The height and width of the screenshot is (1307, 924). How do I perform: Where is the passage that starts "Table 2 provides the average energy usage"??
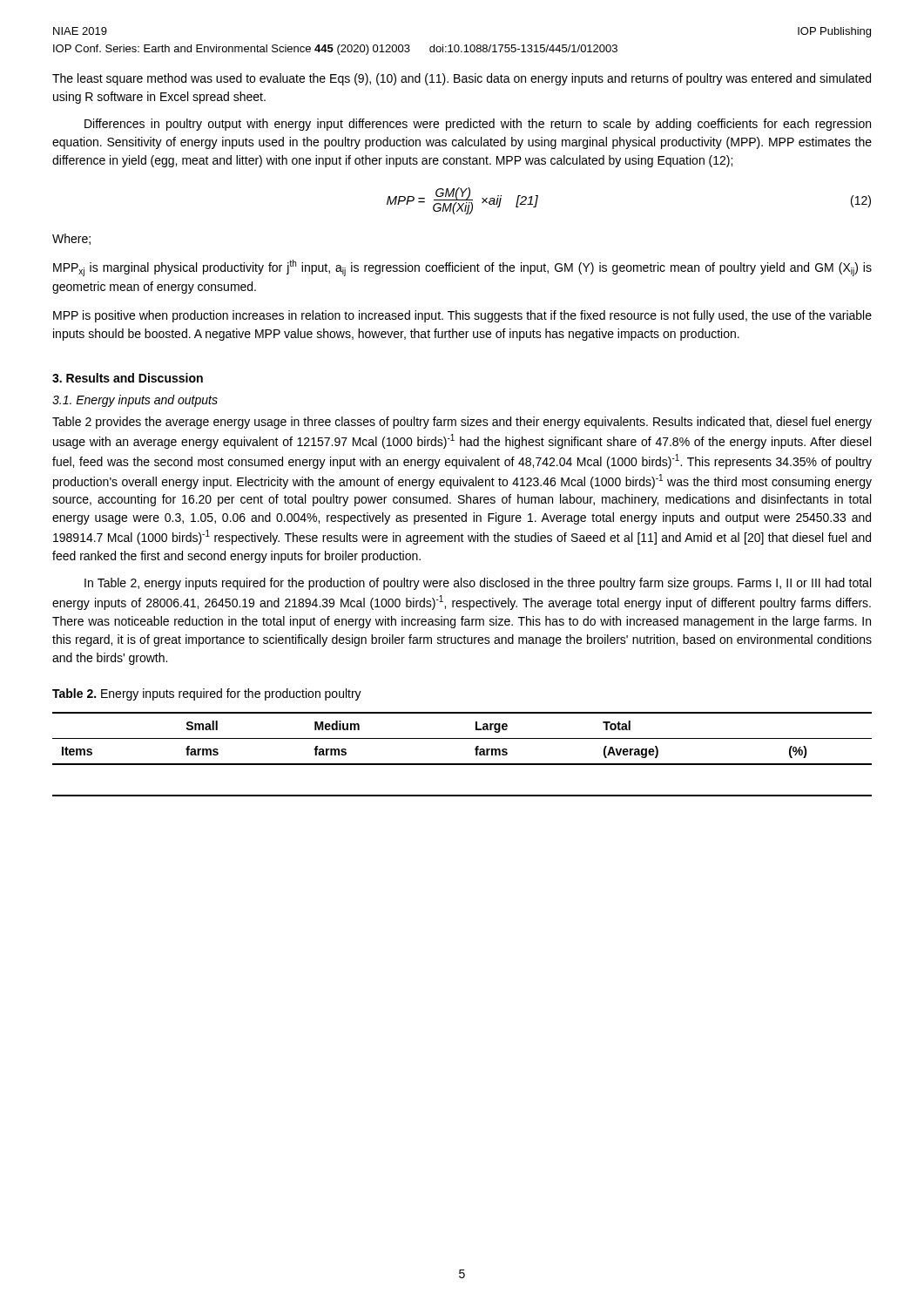[x=462, y=489]
